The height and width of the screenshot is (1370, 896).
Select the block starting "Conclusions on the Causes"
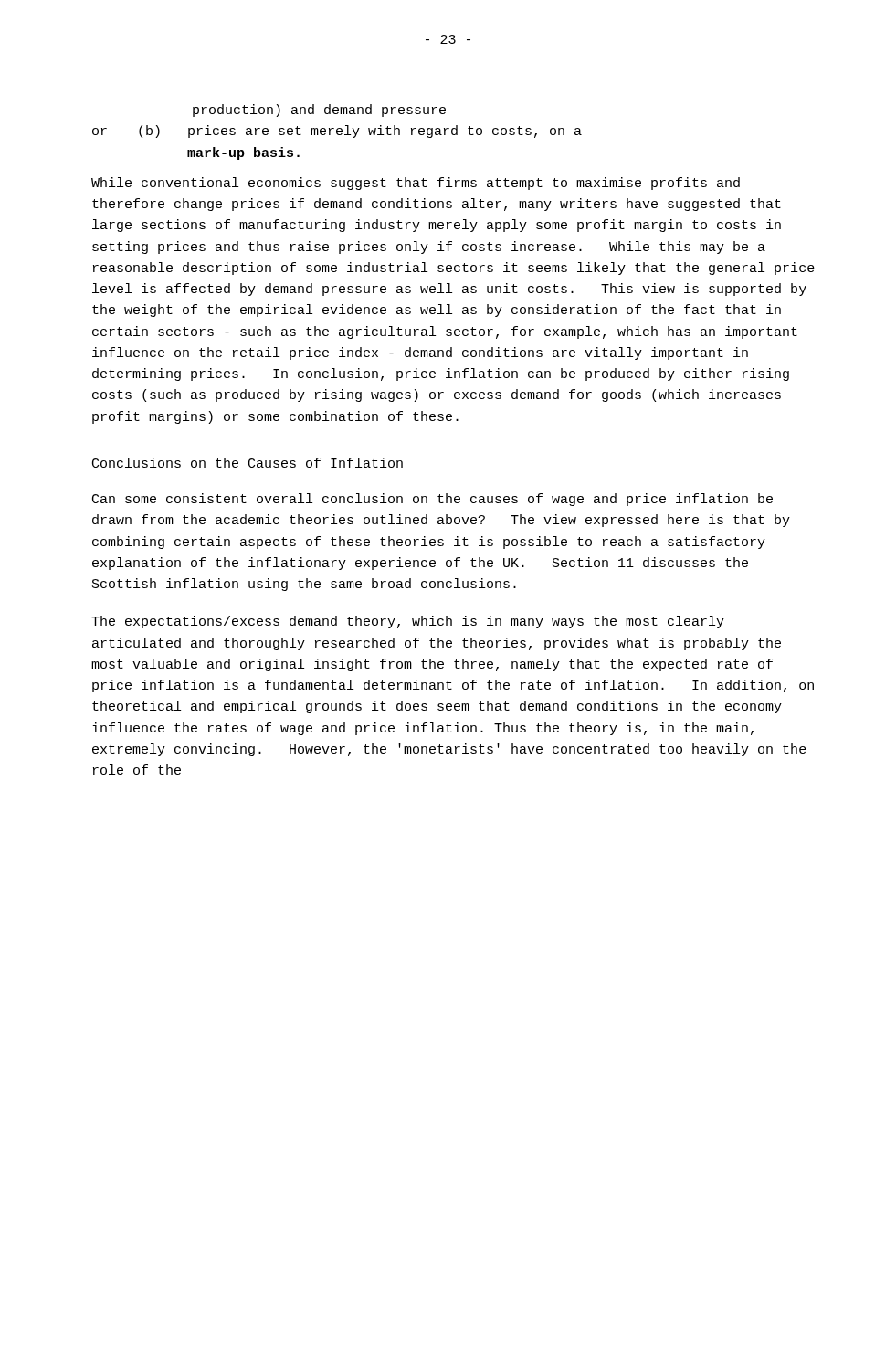click(248, 464)
